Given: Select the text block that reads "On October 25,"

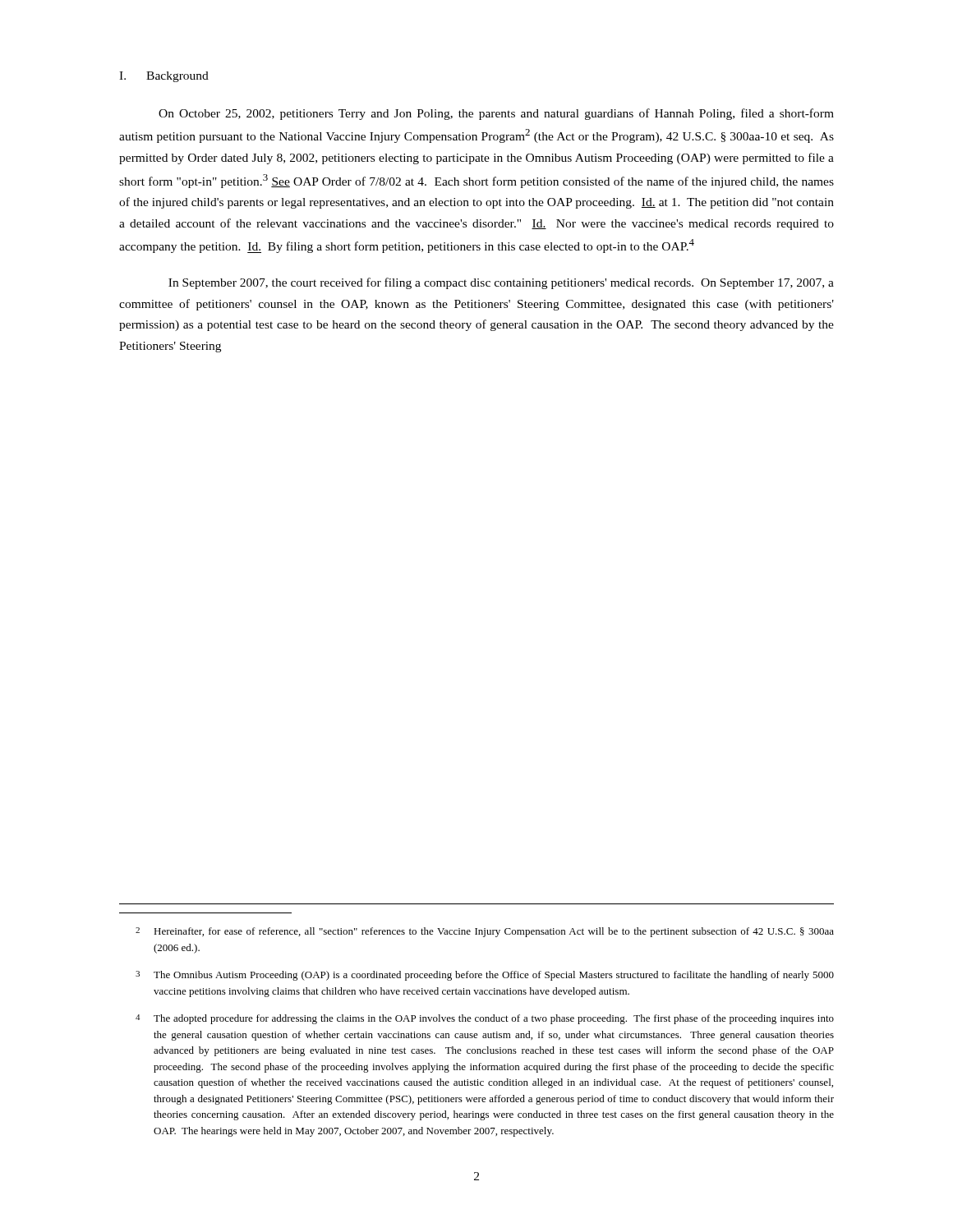Looking at the screenshot, I should coord(476,180).
